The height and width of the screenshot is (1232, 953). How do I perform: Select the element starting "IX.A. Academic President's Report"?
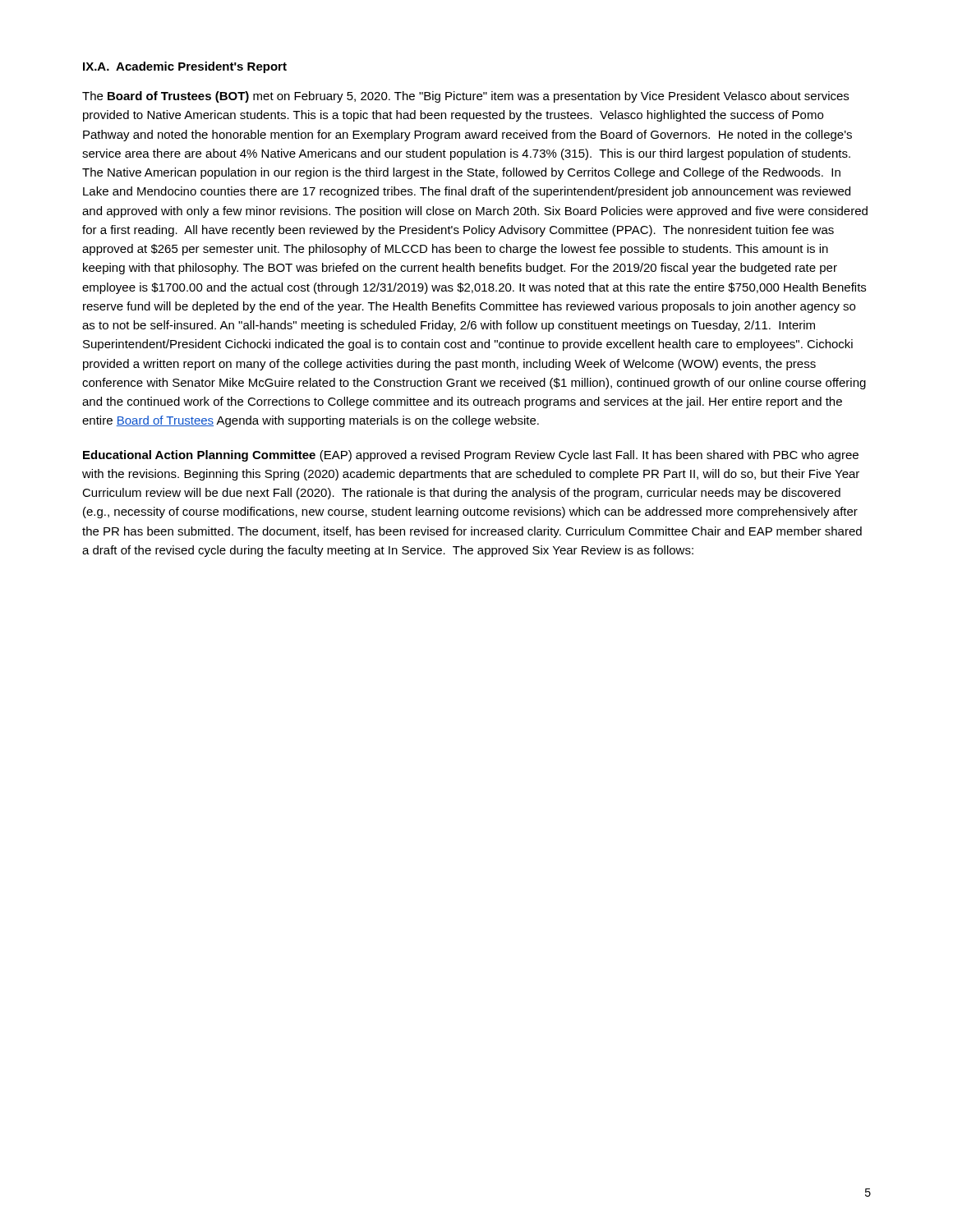point(184,66)
